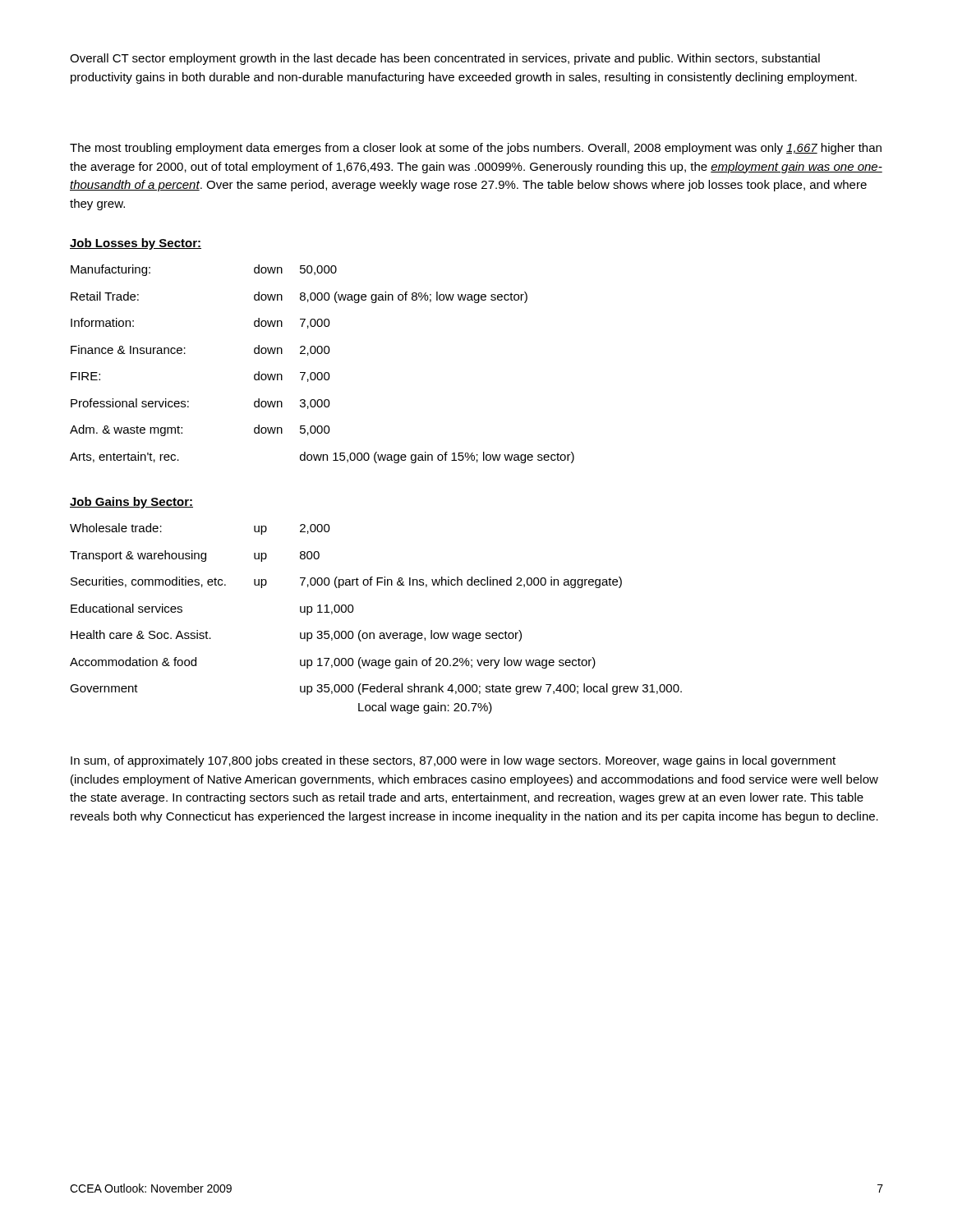Where is the passage that starts "Accommodation & food up 17,000 (wage"?

pos(476,662)
